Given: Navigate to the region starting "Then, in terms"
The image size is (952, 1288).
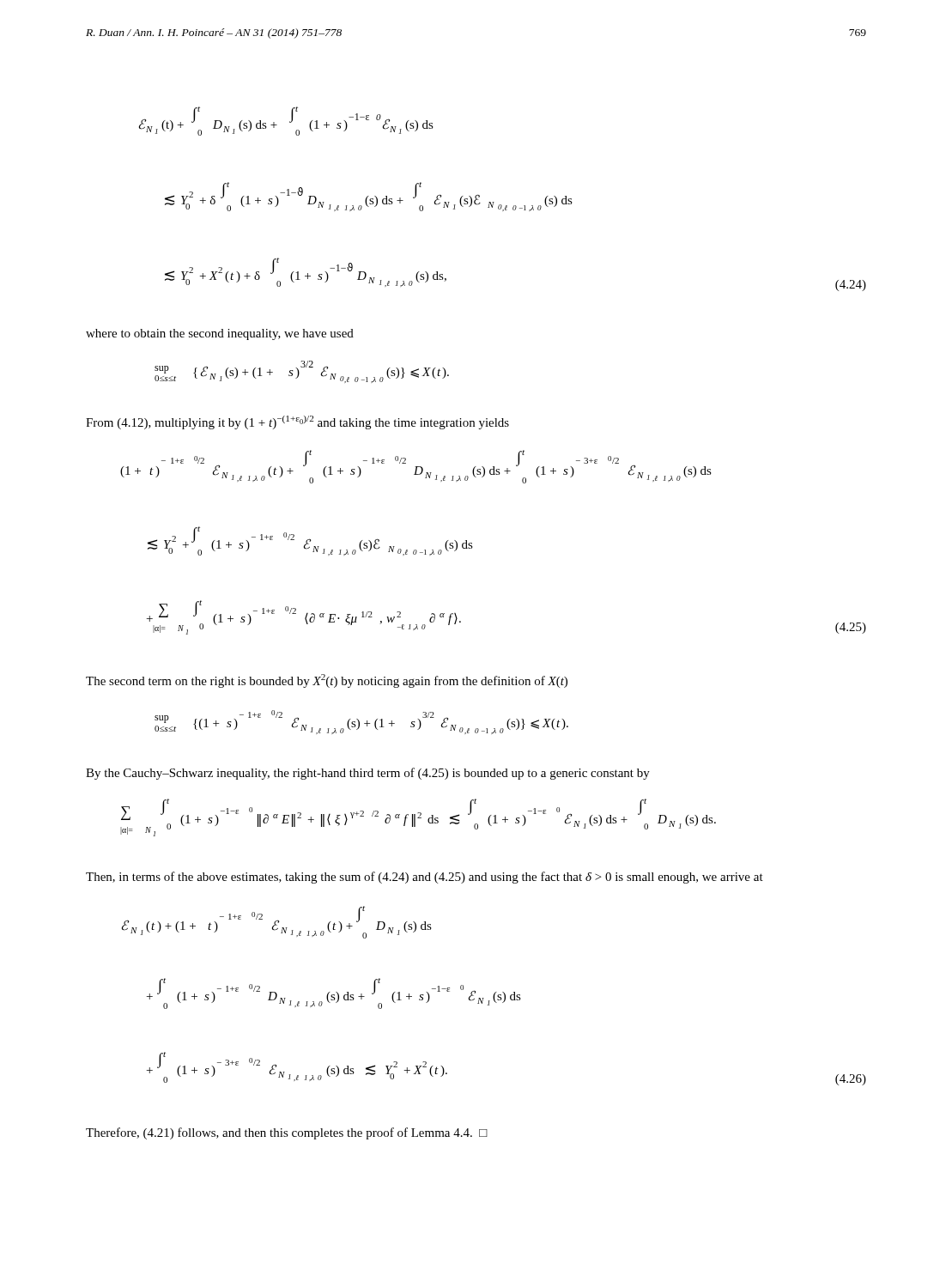Looking at the screenshot, I should pyautogui.click(x=424, y=877).
